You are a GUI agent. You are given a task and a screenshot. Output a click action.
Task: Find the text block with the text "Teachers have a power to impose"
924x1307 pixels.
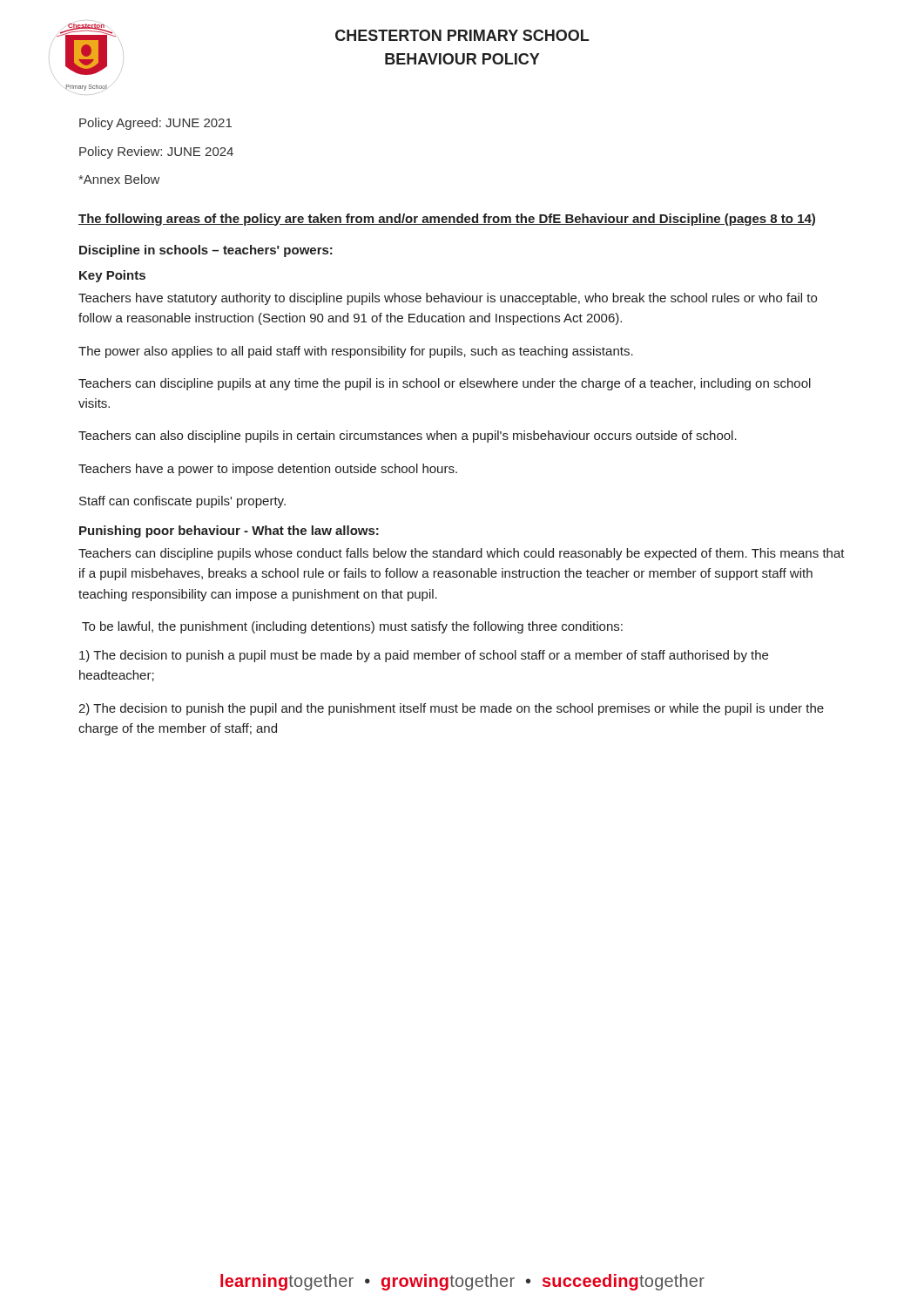268,468
